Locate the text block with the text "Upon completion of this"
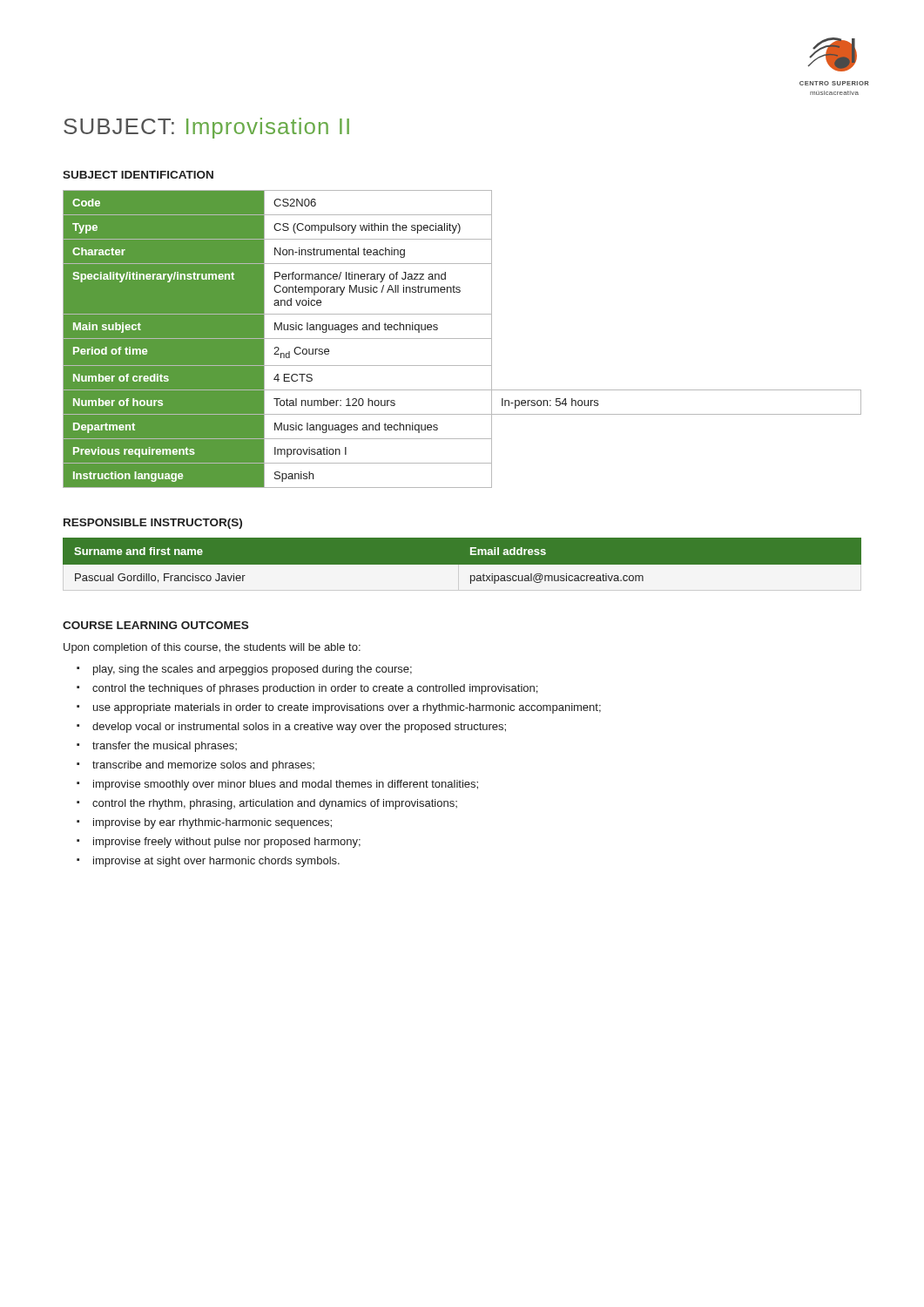 [x=212, y=647]
